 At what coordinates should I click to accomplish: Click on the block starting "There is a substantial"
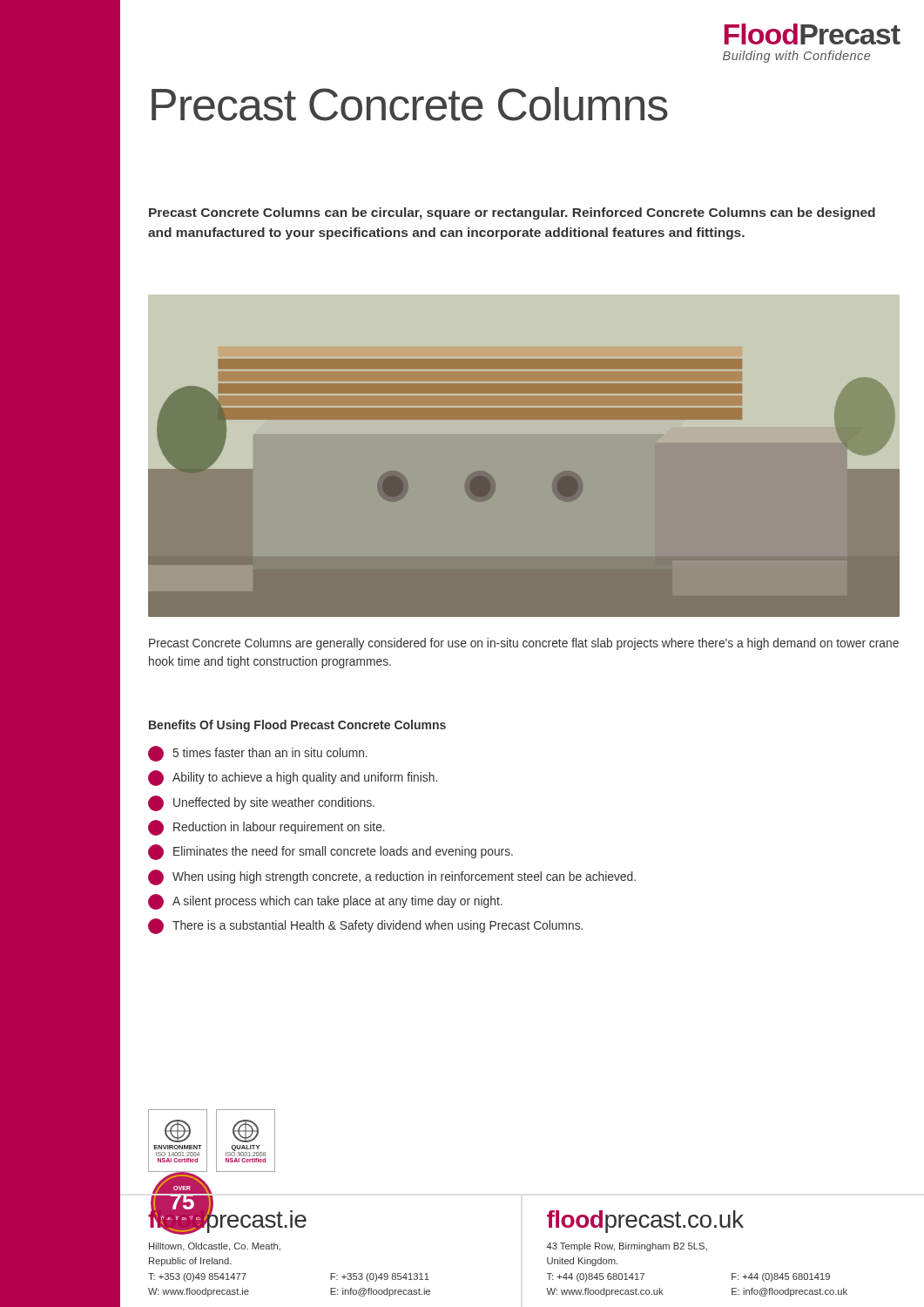(x=366, y=926)
